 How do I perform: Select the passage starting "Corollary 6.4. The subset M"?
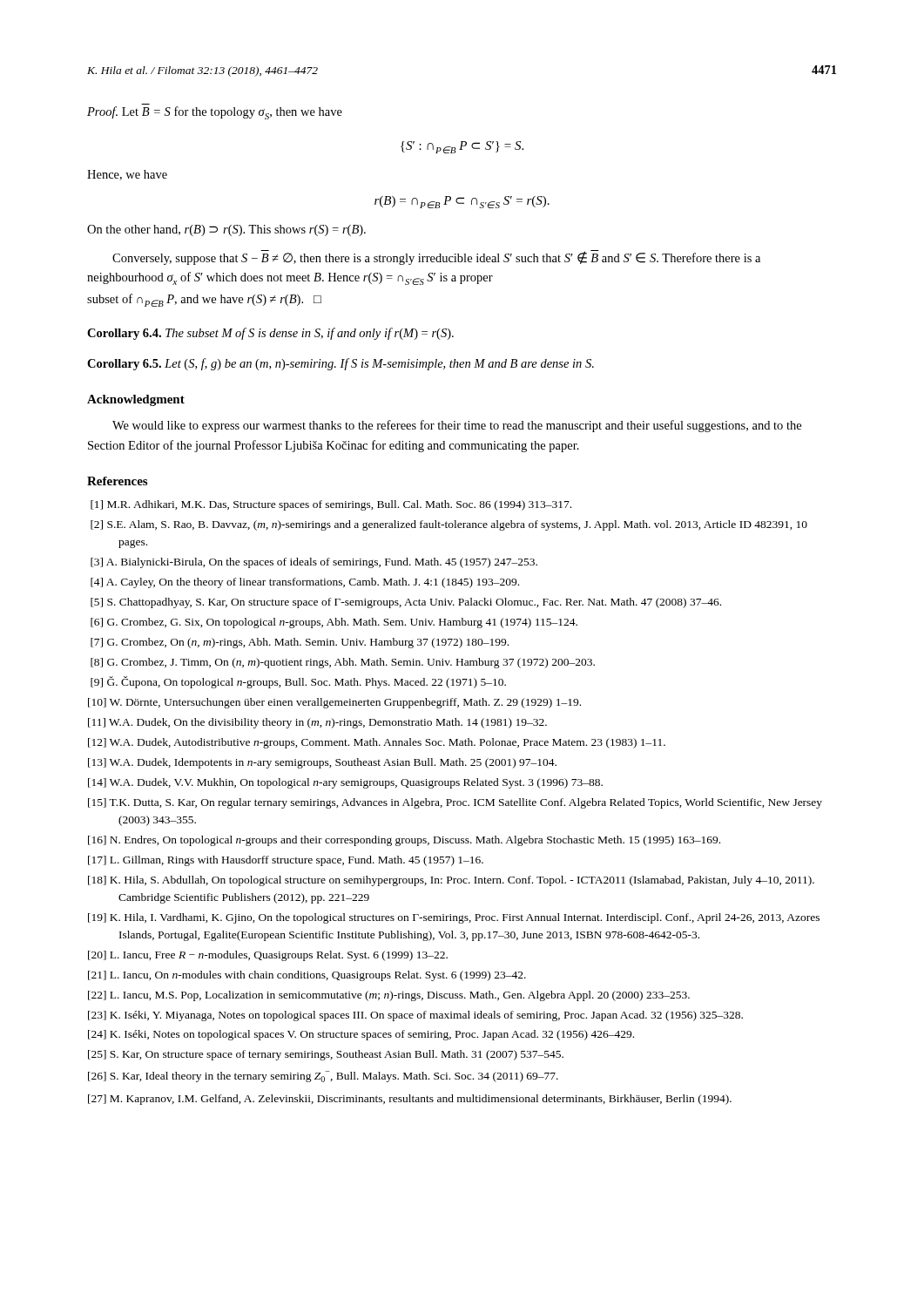(x=271, y=333)
